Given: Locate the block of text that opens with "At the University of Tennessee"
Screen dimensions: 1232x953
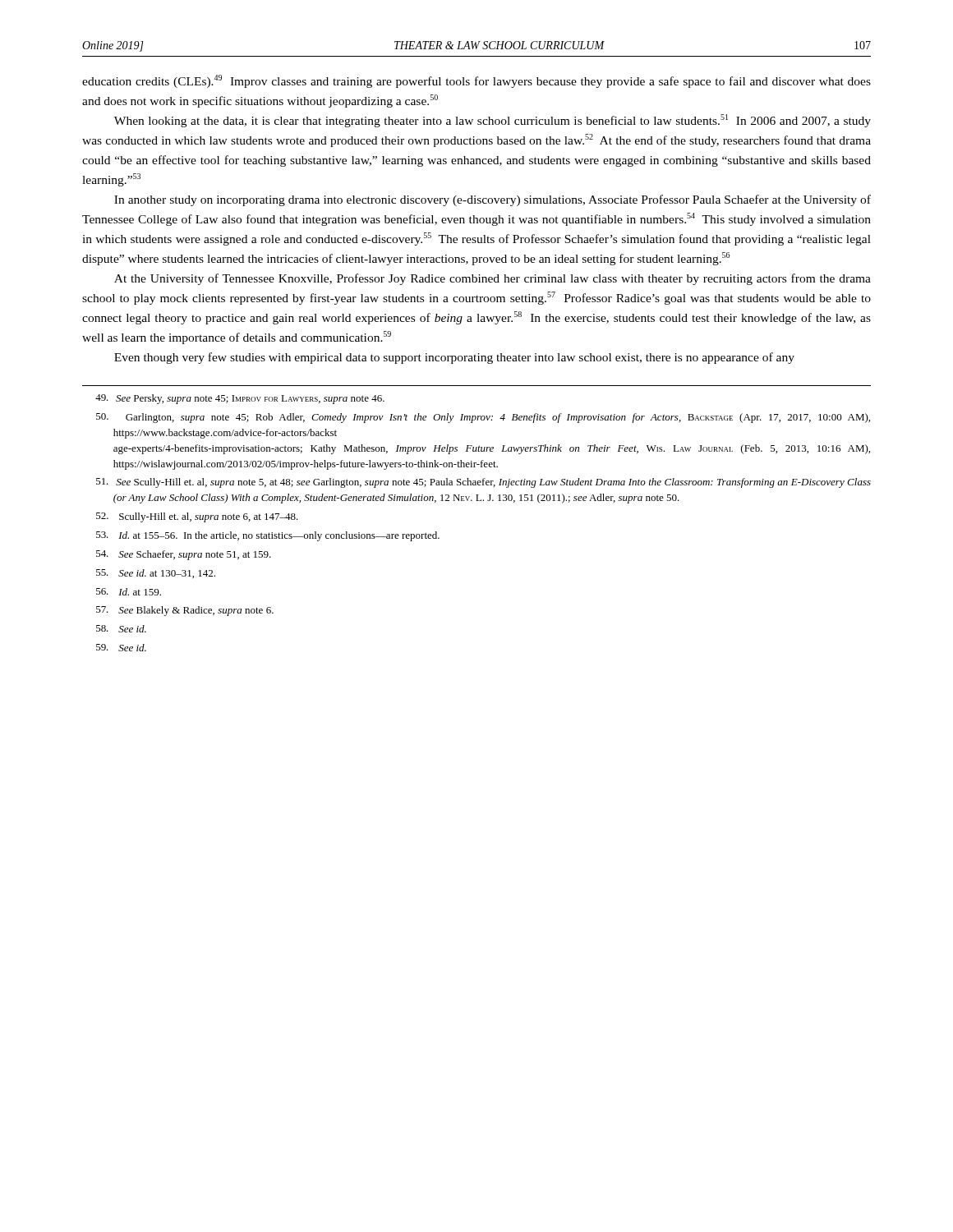Looking at the screenshot, I should pyautogui.click(x=476, y=308).
